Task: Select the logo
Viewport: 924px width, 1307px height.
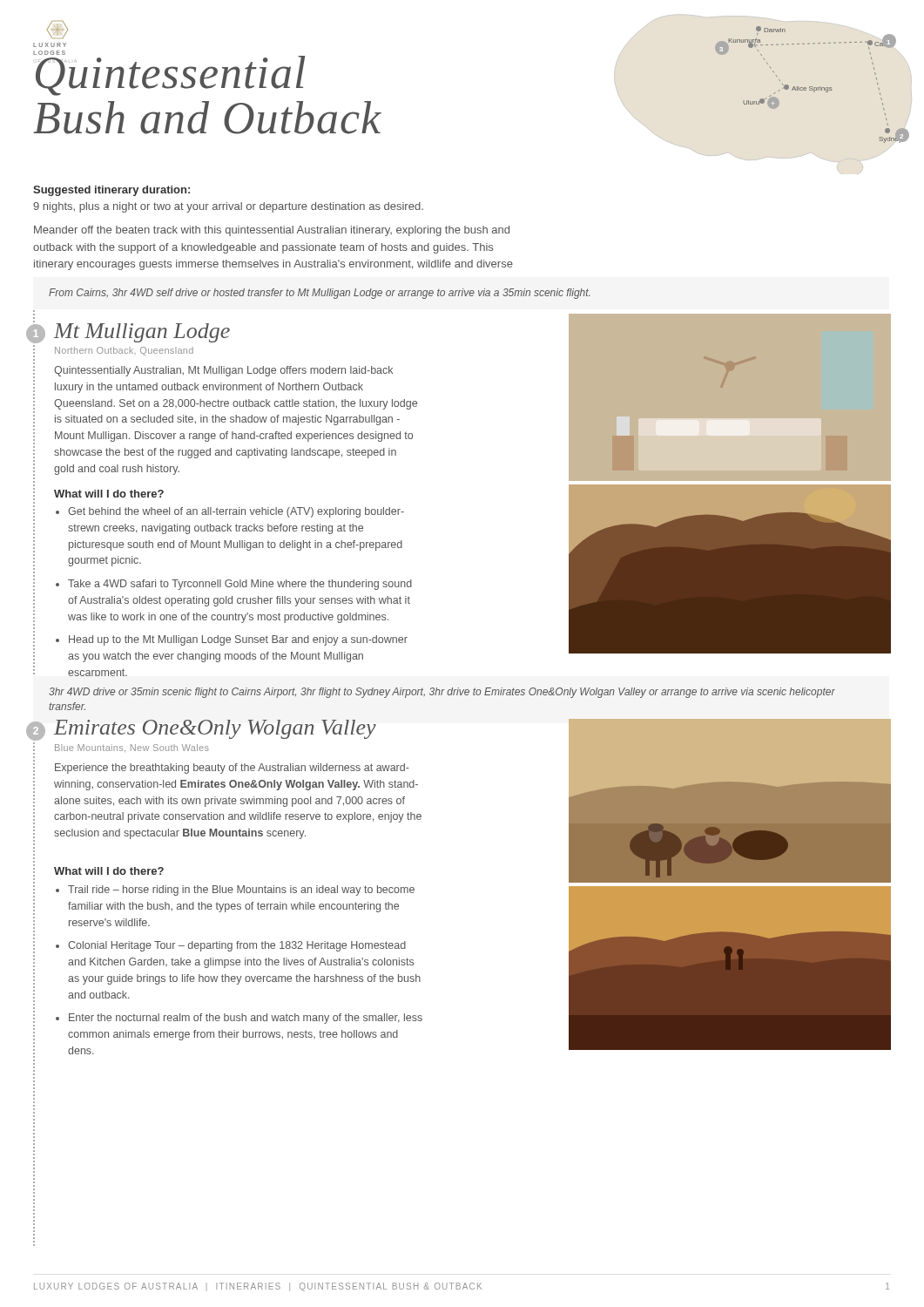Action: click(68, 42)
